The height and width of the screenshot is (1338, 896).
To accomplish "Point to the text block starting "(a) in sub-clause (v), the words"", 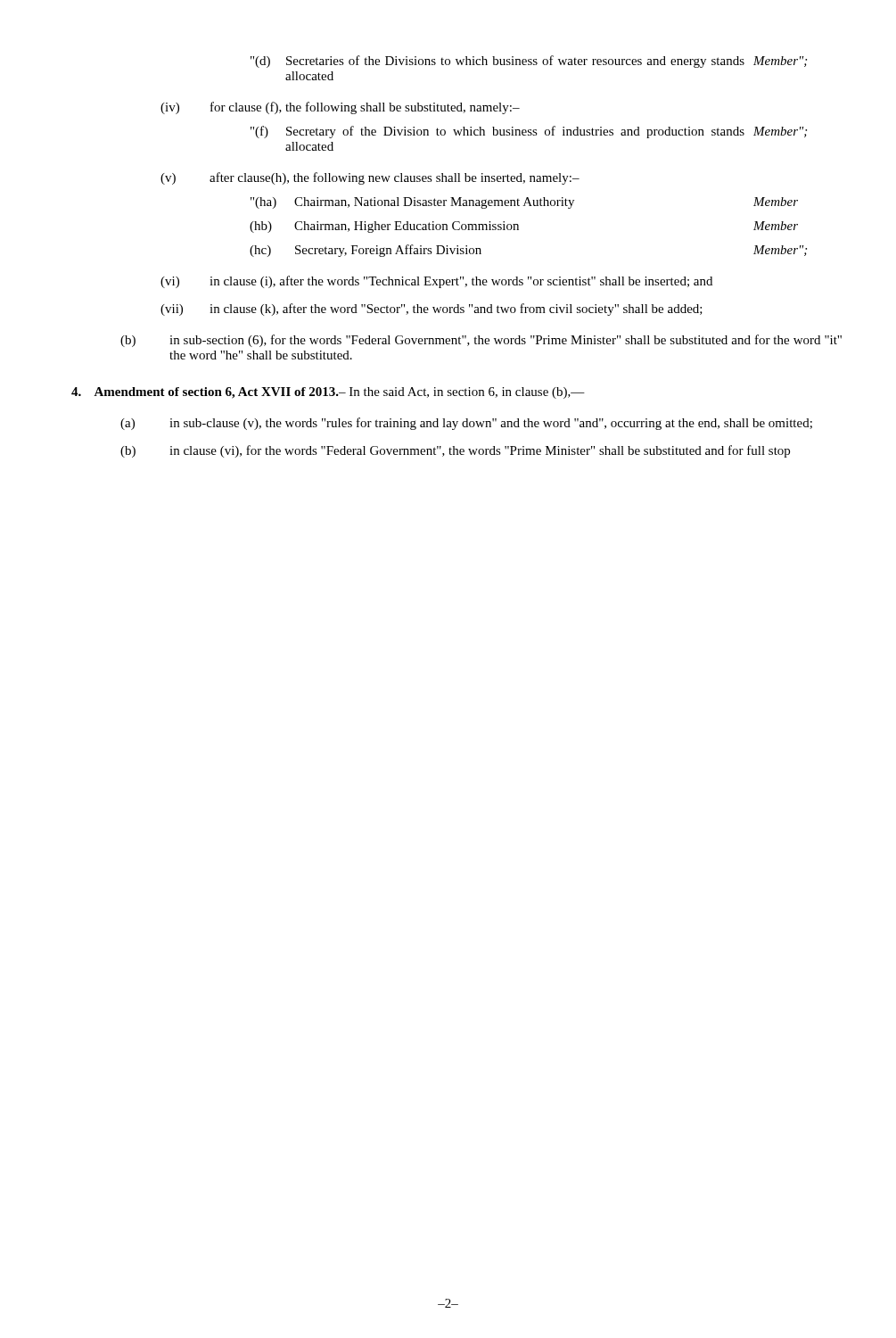I will tap(481, 423).
